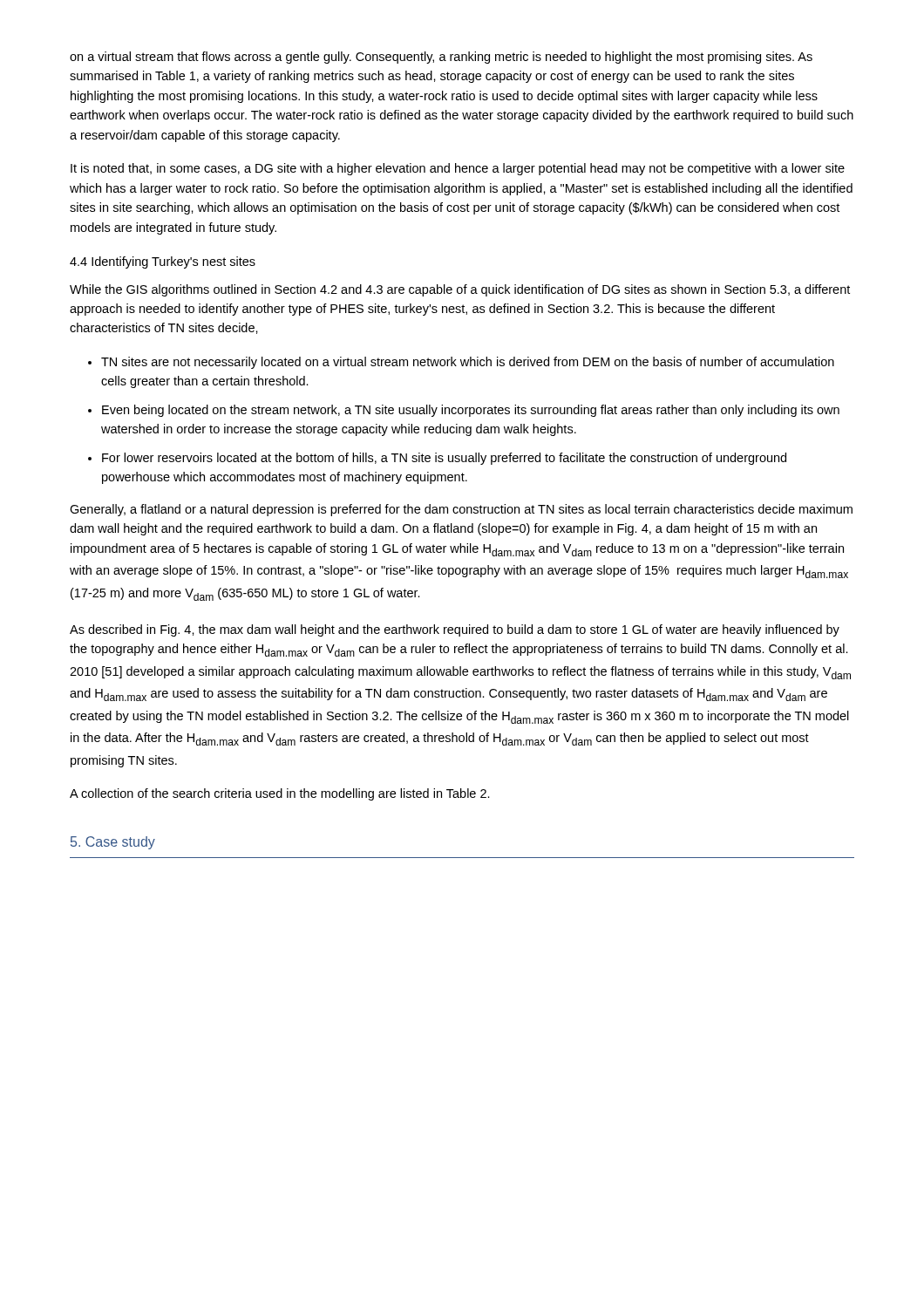Click on the section header that says "4.4 Identifying Turkey's nest sites"

[x=163, y=262]
